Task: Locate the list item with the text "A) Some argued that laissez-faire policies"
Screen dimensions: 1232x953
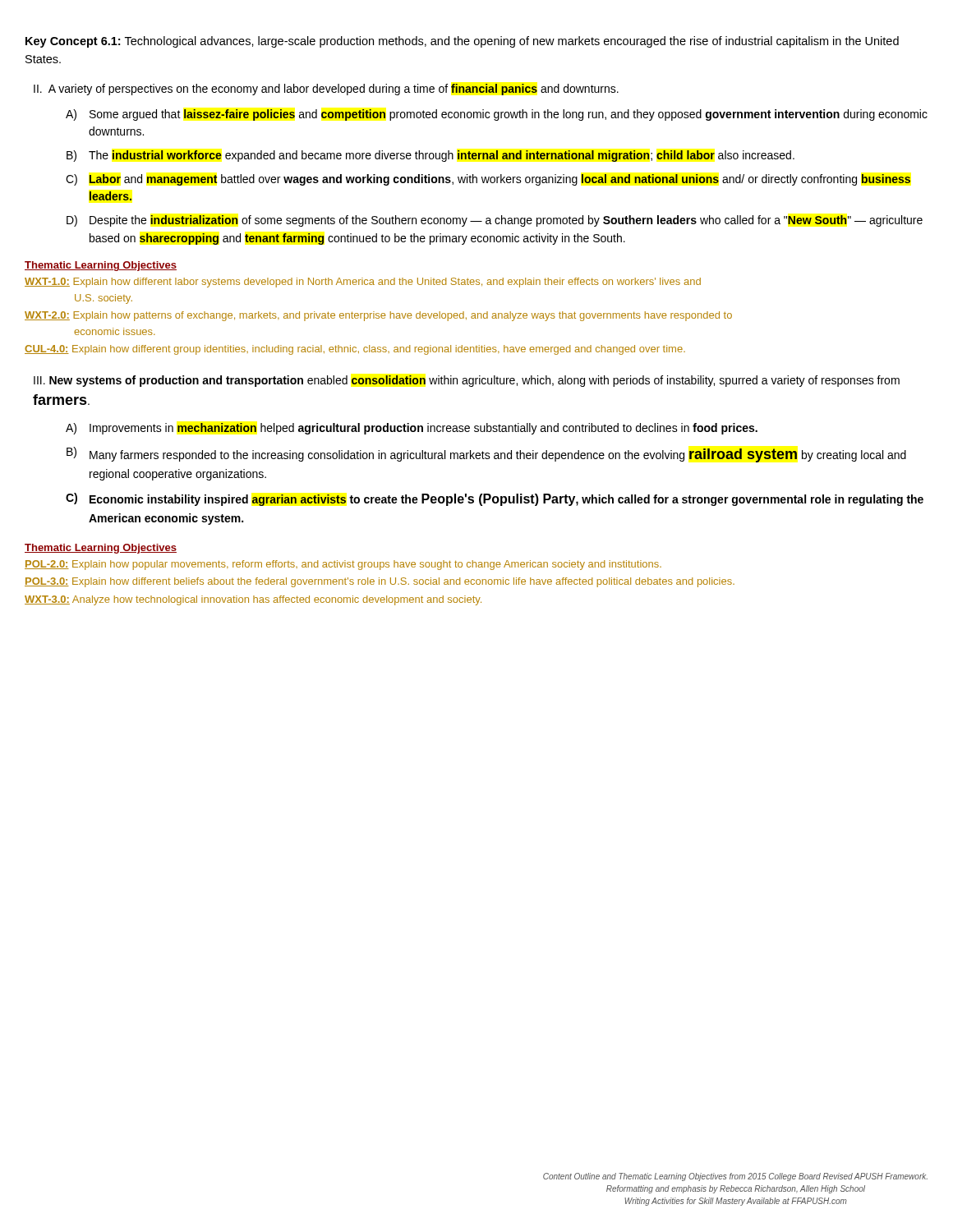Action: click(497, 123)
